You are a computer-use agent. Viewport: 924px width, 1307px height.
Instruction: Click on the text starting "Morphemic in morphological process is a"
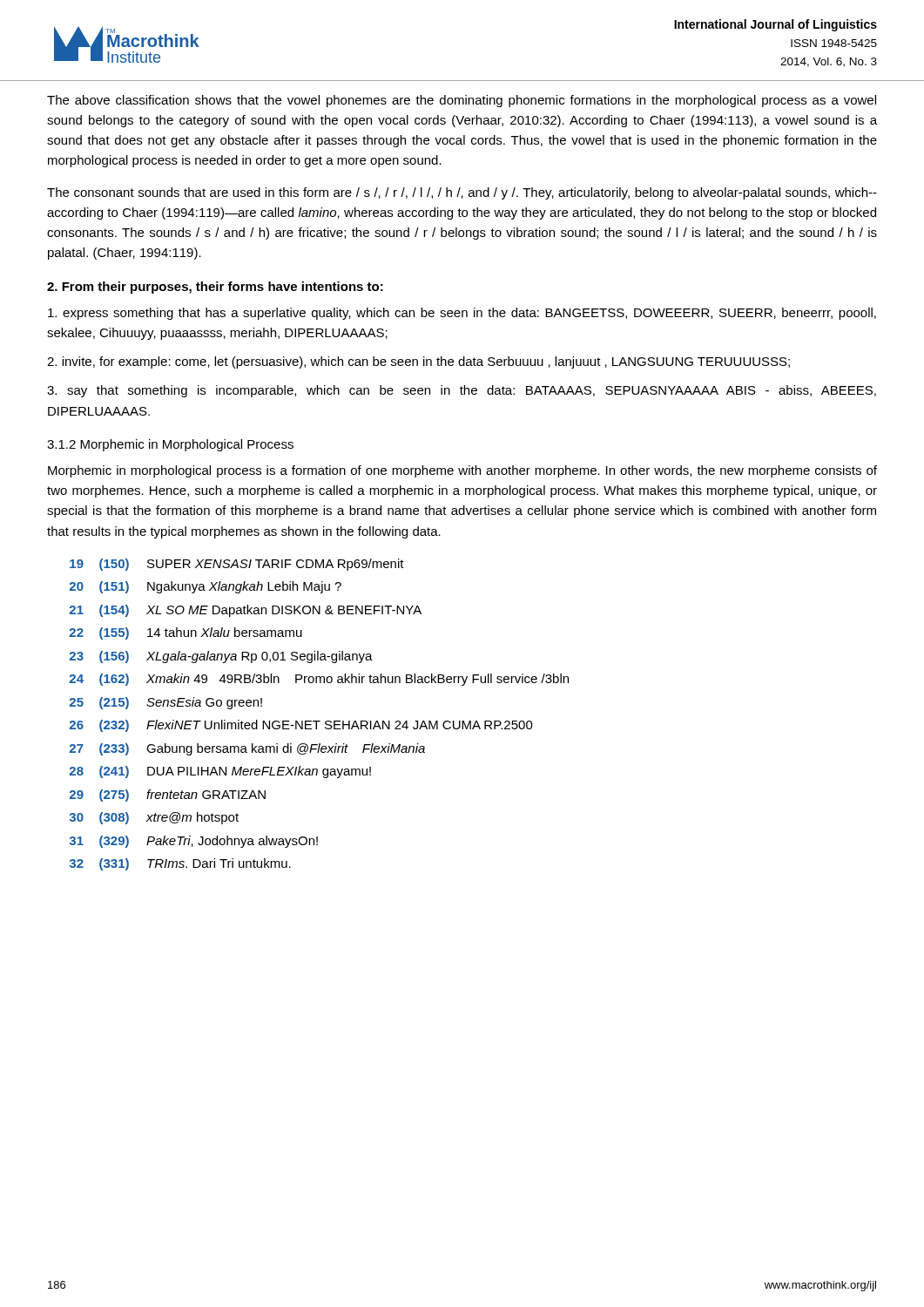click(462, 500)
